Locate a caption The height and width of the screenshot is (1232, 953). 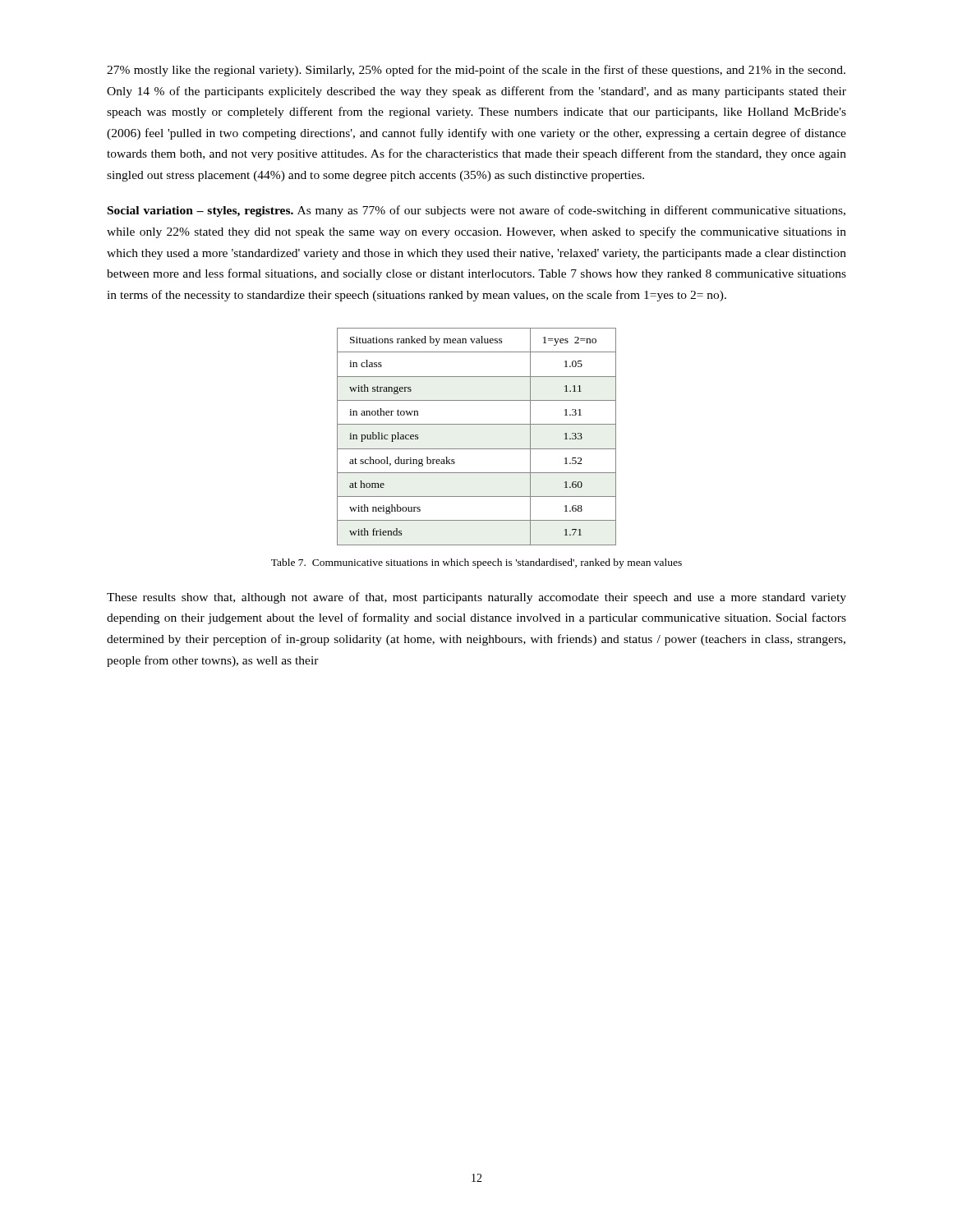pos(476,562)
